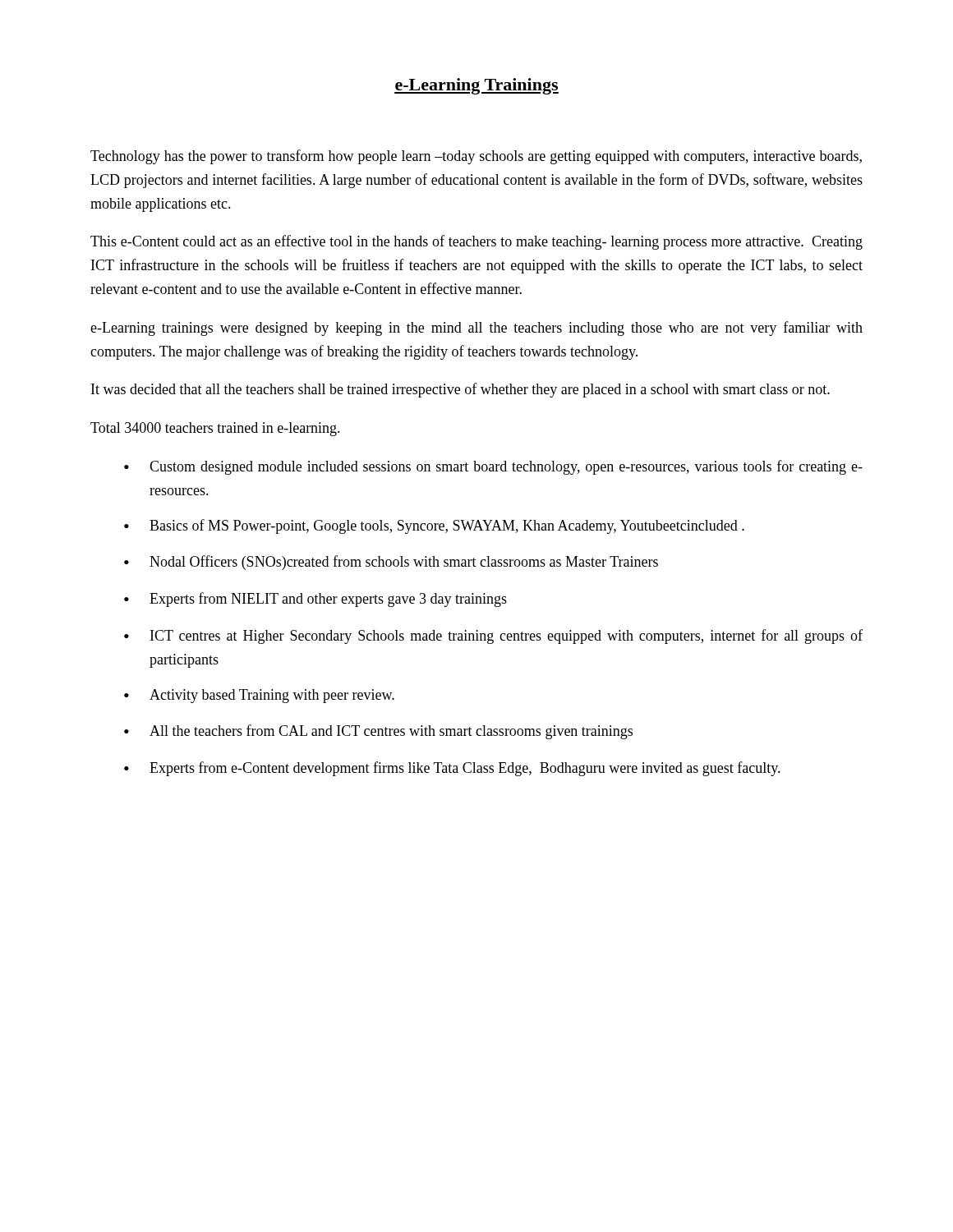Click on the list item with the text "• All the teachers from CAL and"

click(x=493, y=732)
